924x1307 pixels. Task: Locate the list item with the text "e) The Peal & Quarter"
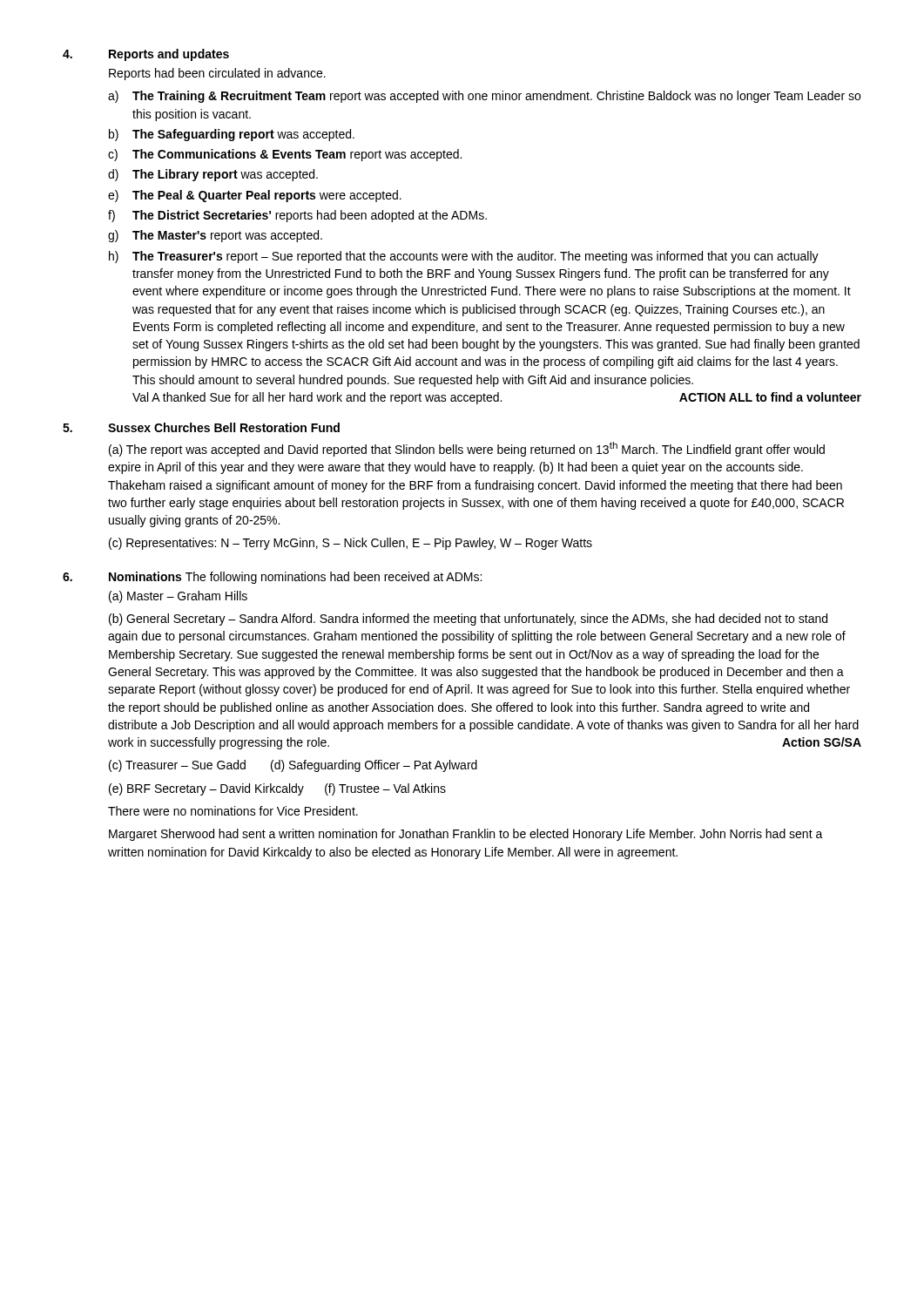255,196
